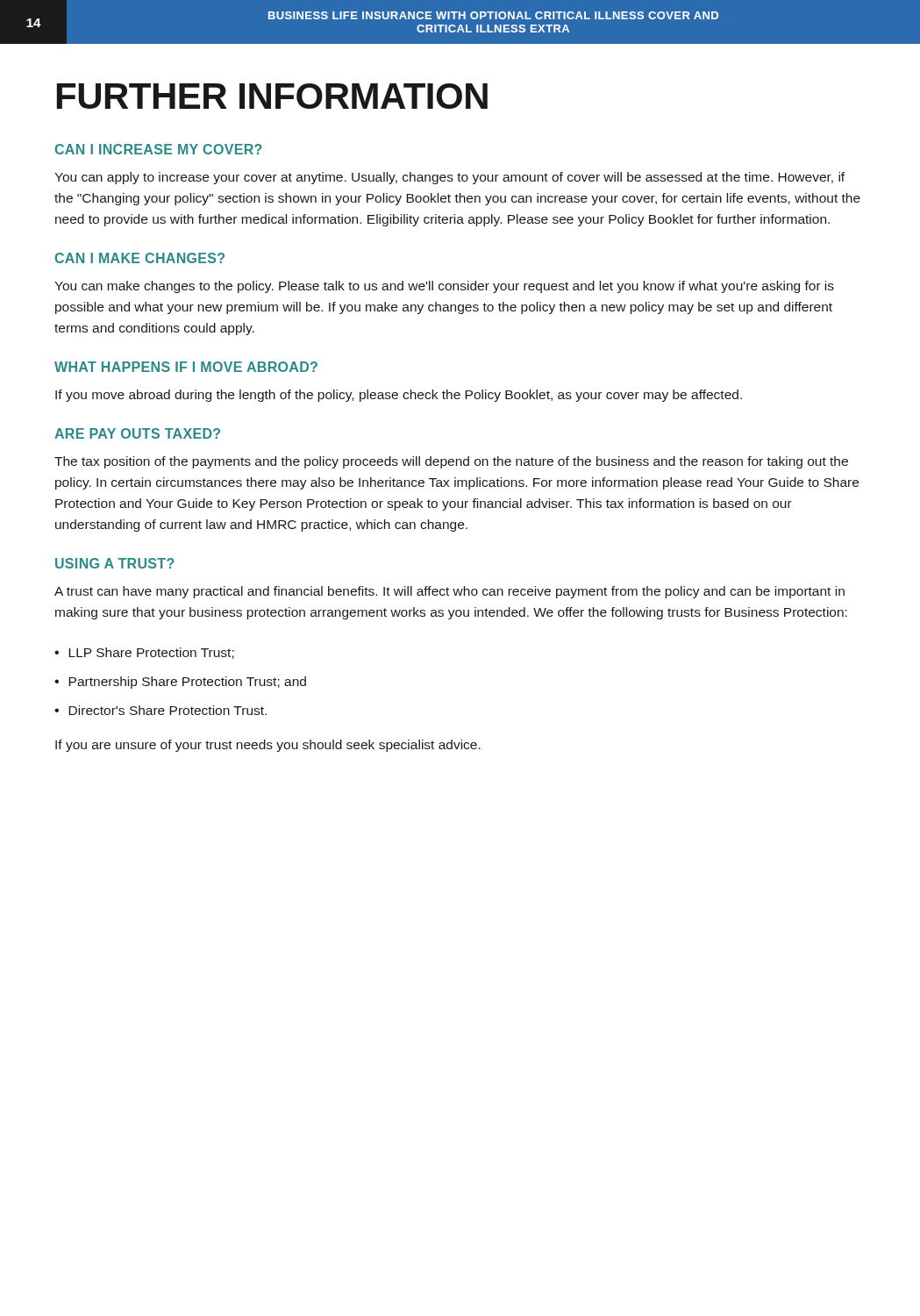This screenshot has width=920, height=1316.
Task: Select the block starting "WHAT HAPPENS IF I MOVE ABROAD?"
Action: pos(186,367)
